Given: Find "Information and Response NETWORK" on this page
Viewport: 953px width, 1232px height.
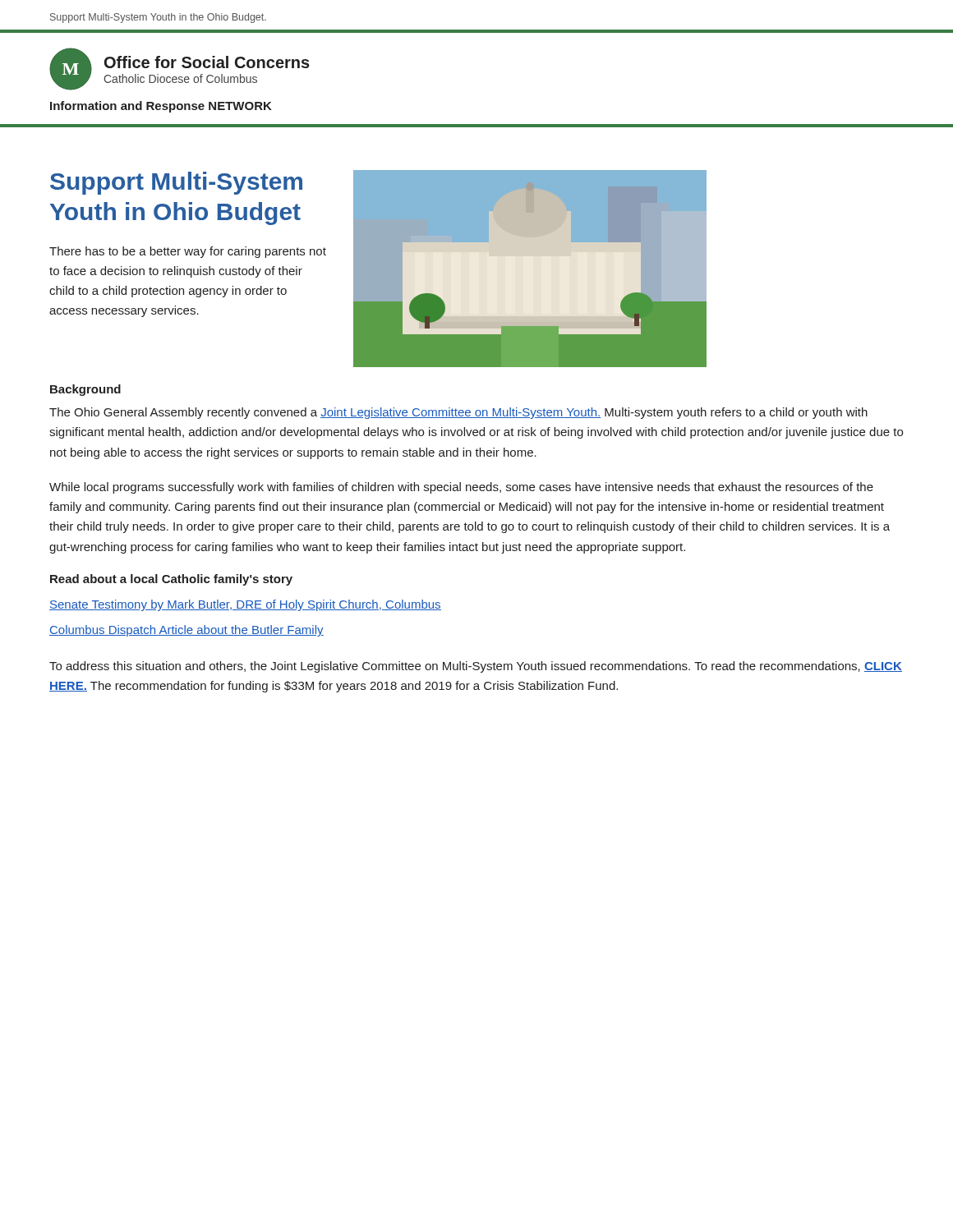Looking at the screenshot, I should (161, 106).
